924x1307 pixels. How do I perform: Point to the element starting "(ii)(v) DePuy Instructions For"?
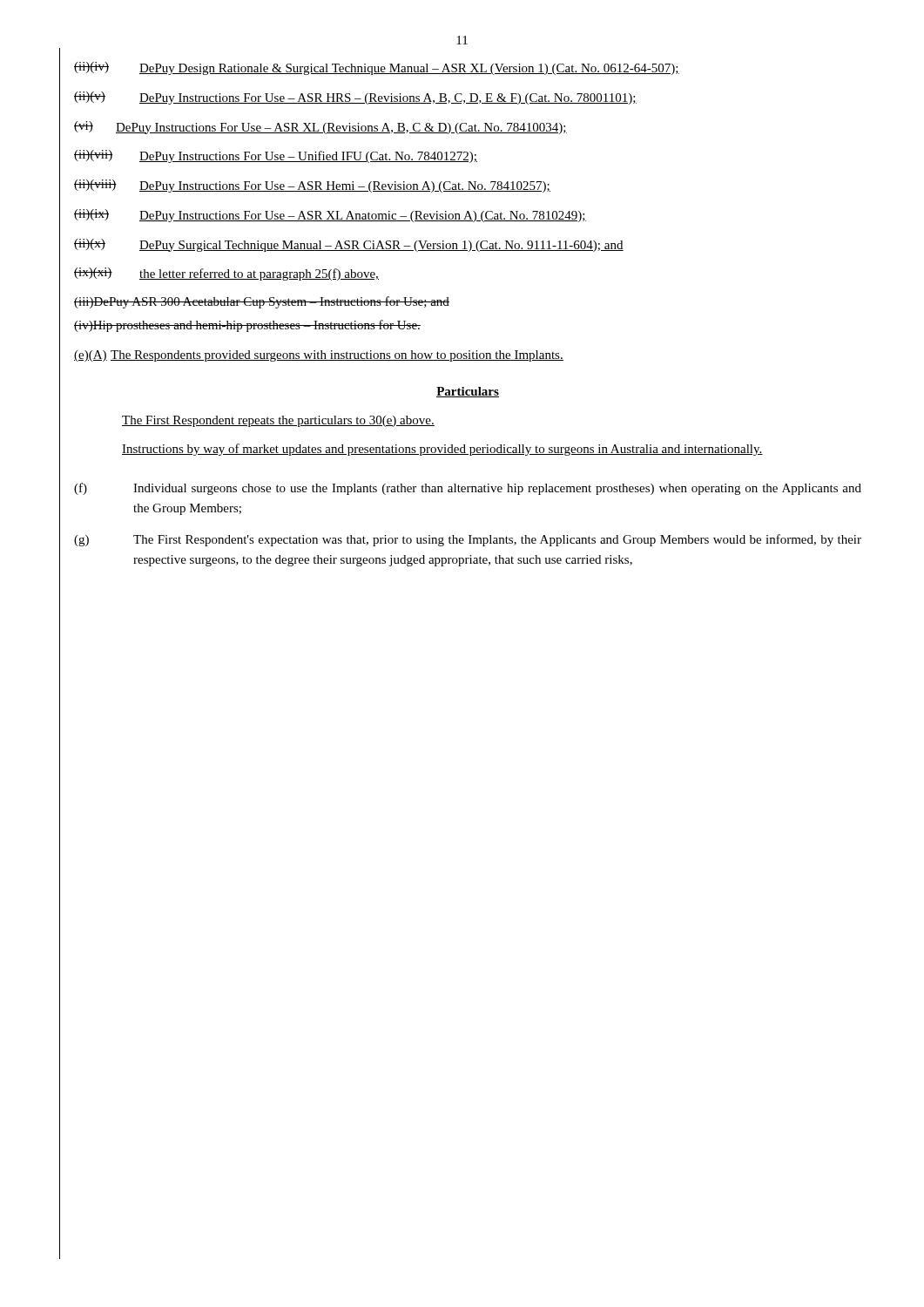point(468,98)
